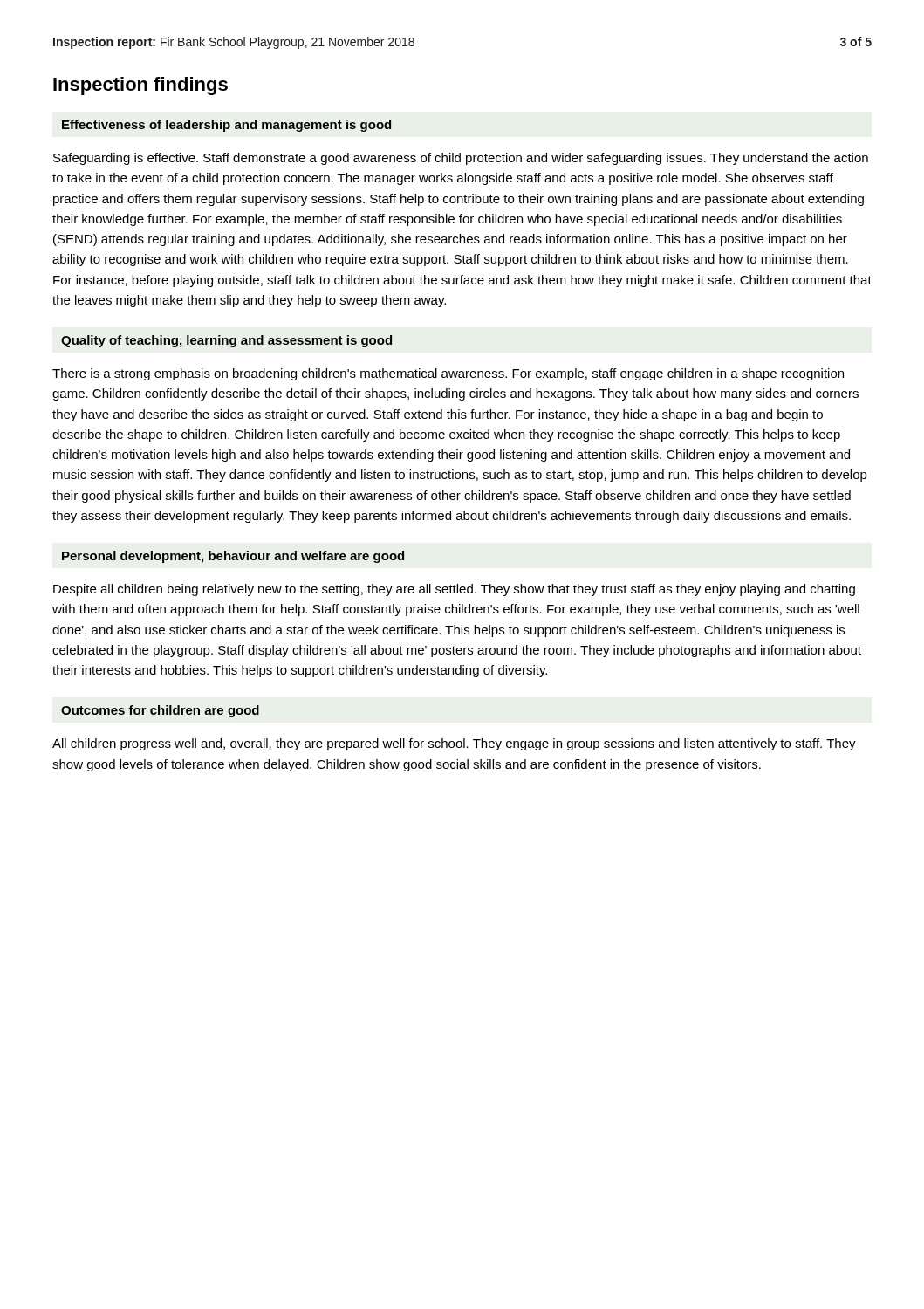Where does it say "Inspection findings"?

[x=140, y=84]
